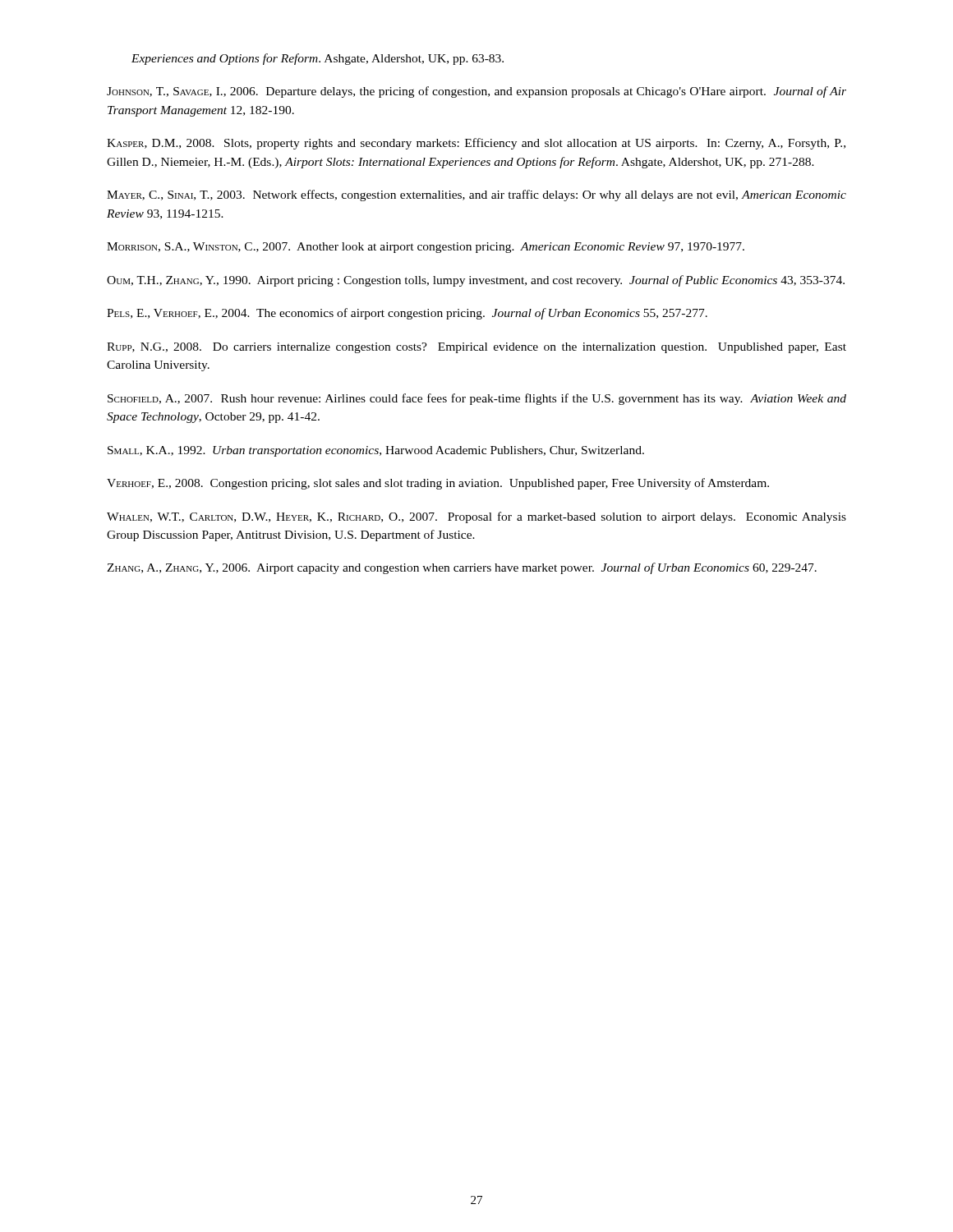Where is the passage that starts "Experiences and Options for Reform."?
The image size is (953, 1232).
click(x=318, y=58)
